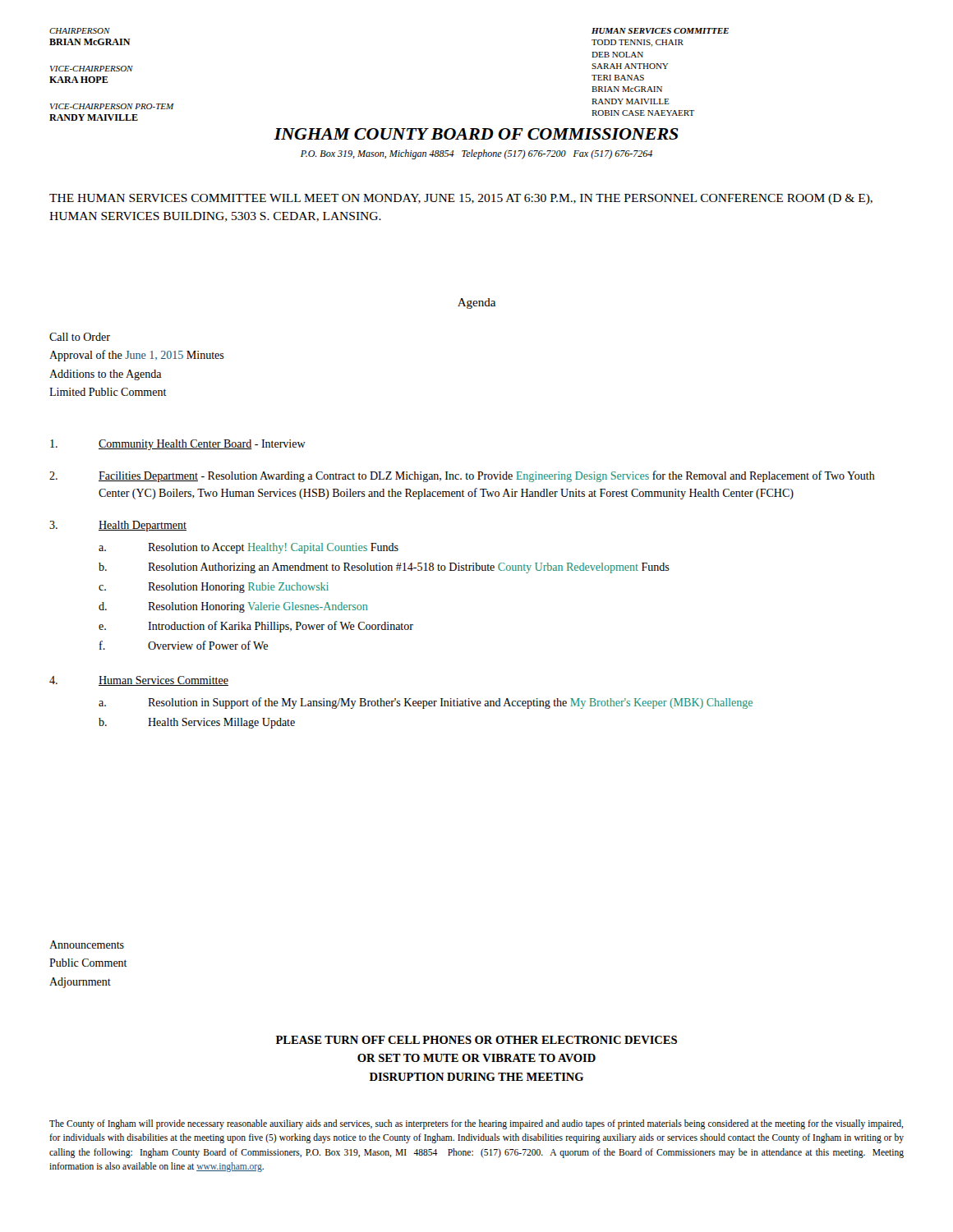Find the list item containing "2. Facilities Department - Resolution Awarding"
This screenshot has height=1232, width=953.
476,485
